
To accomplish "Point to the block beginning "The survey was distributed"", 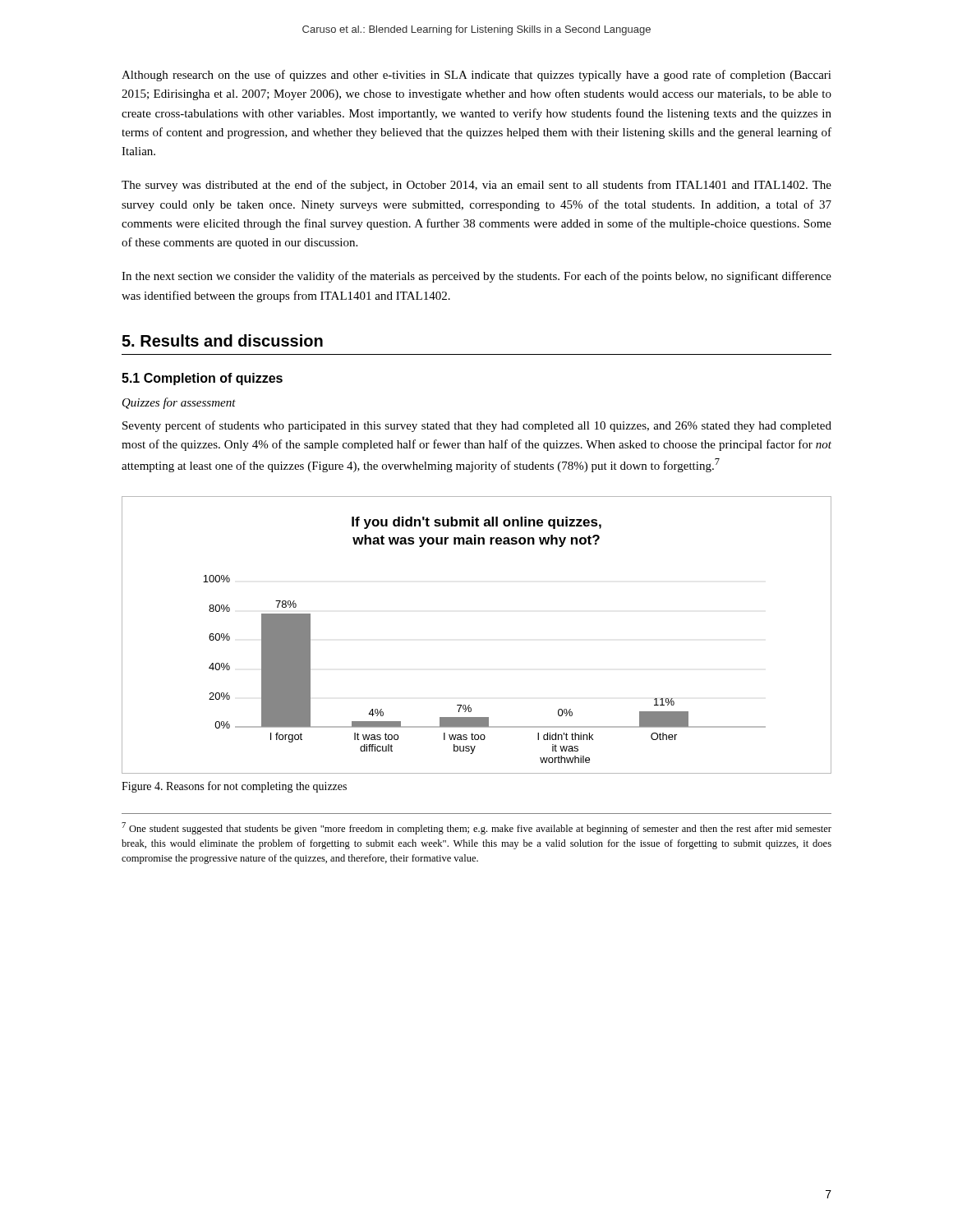I will point(476,214).
